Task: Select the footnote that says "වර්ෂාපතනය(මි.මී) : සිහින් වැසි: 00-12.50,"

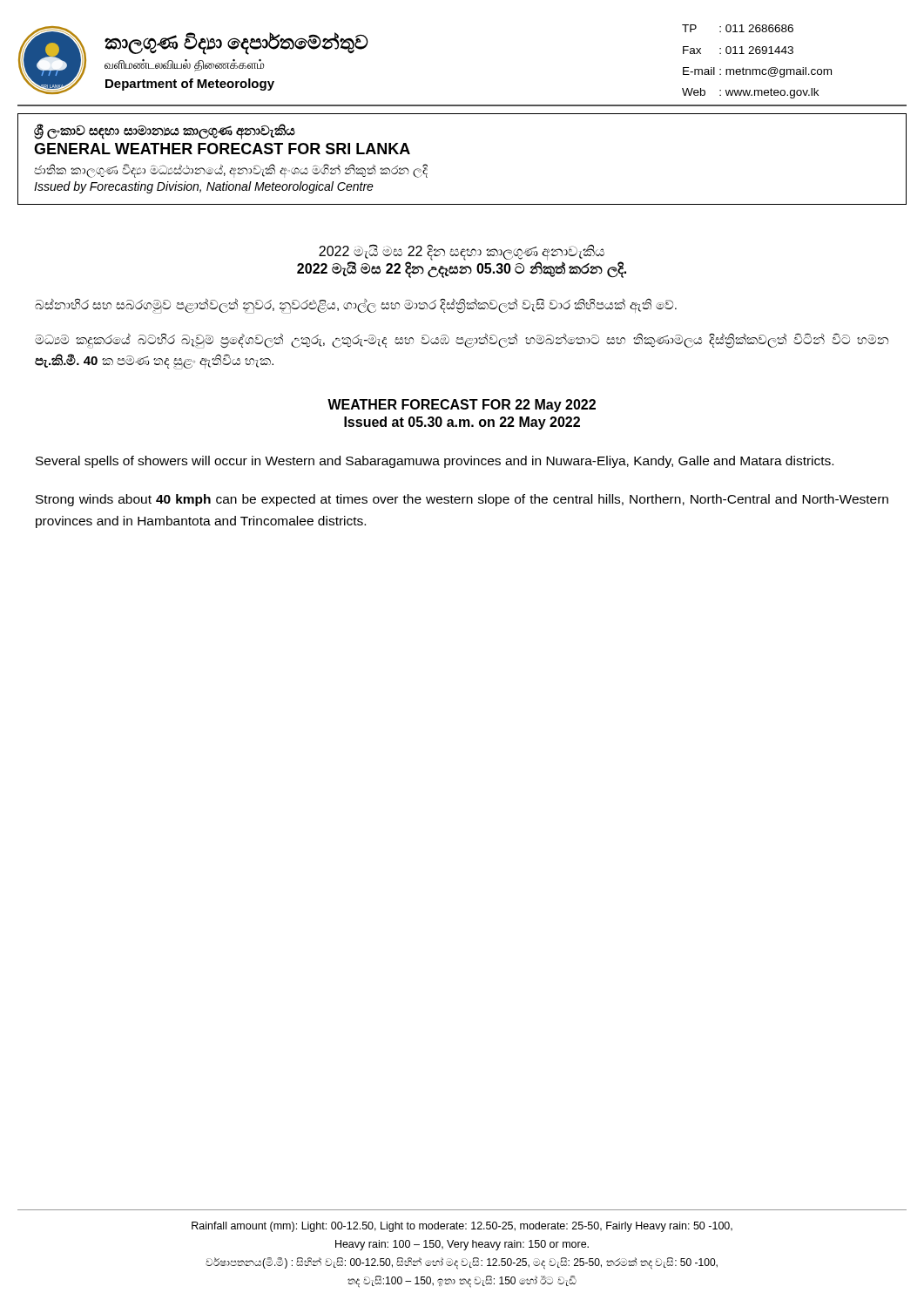Action: point(462,1272)
